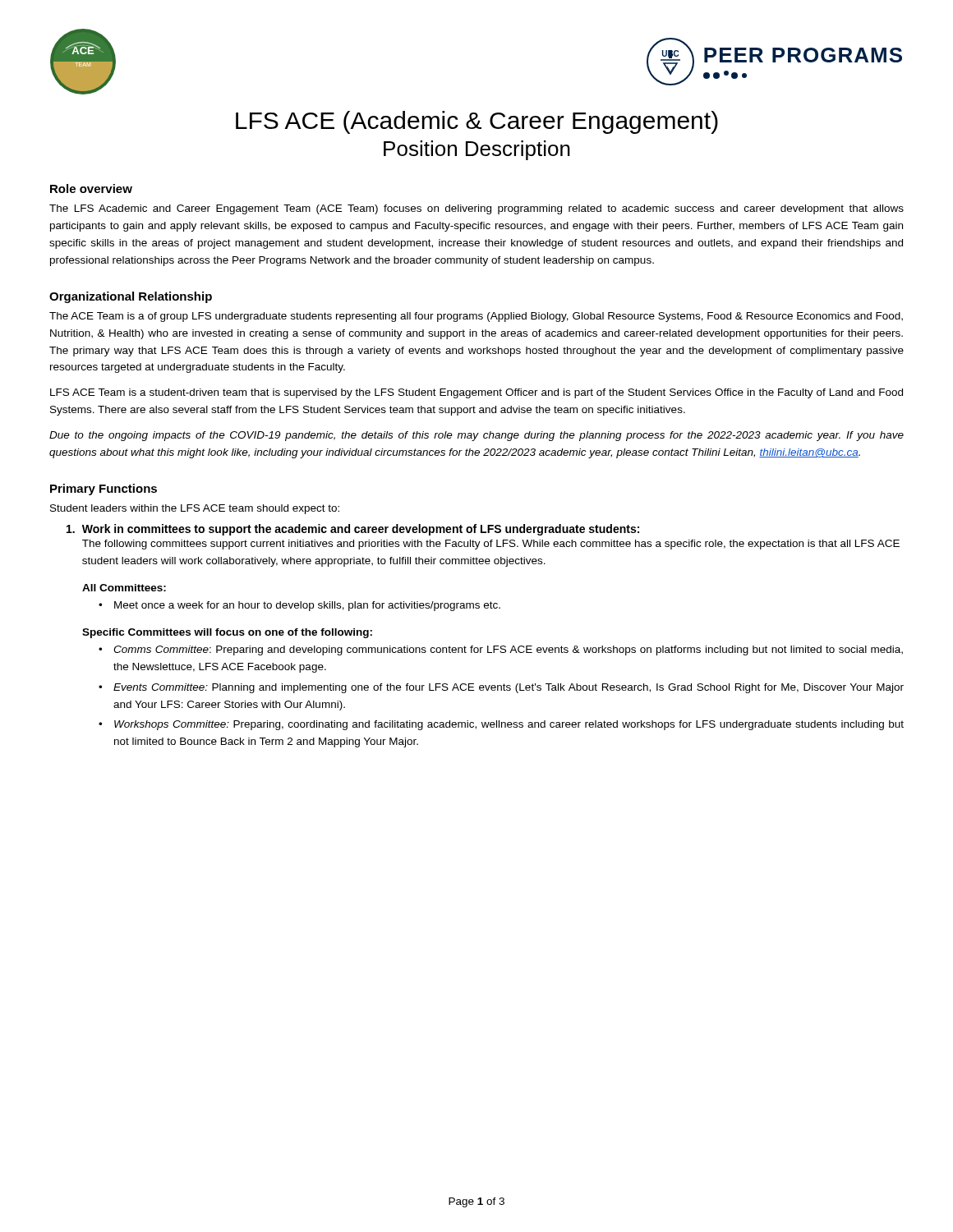Navigate to the element starting "All Committees:"

[x=124, y=588]
